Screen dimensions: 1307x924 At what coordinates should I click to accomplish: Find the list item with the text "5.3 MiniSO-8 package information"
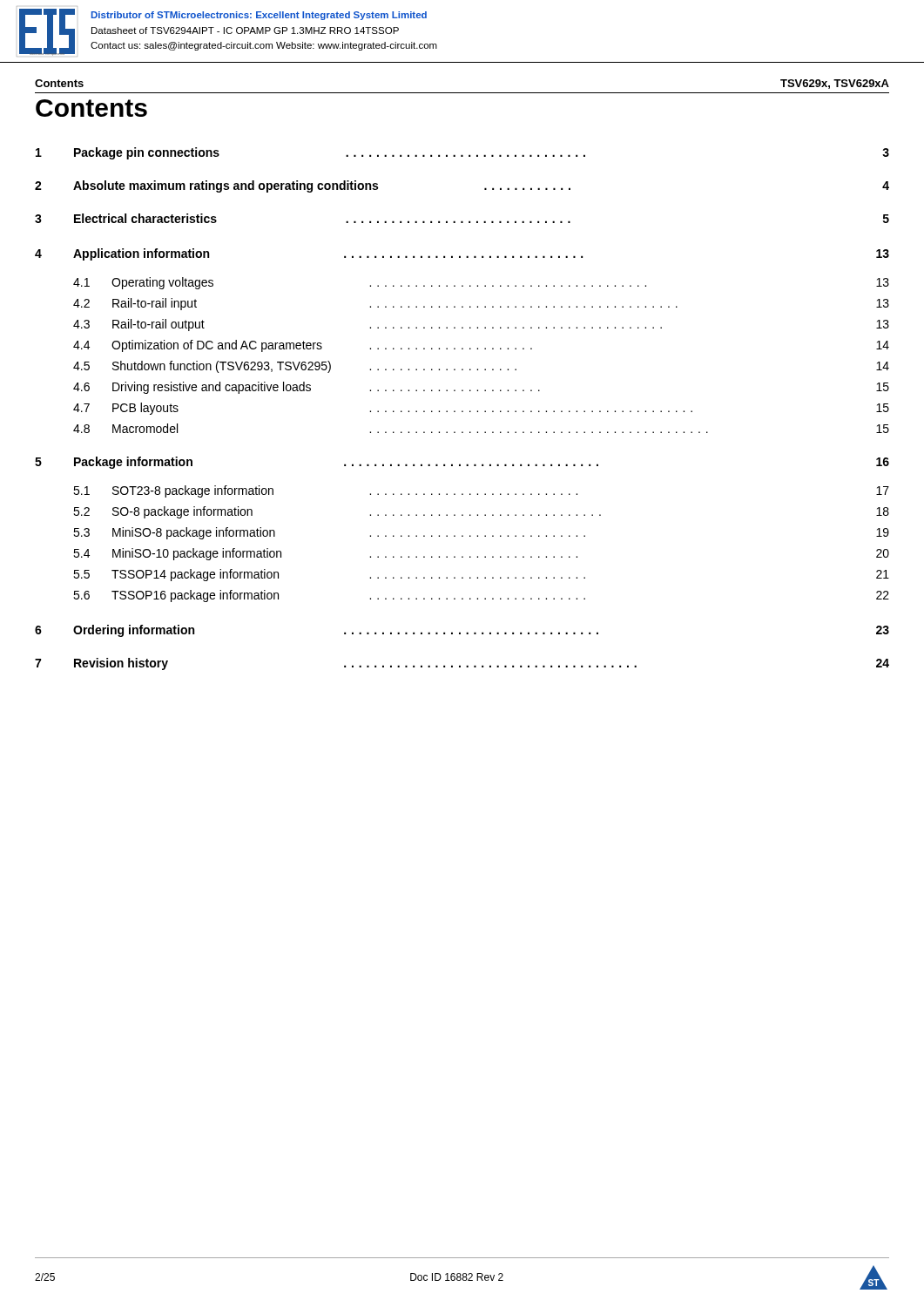pyautogui.click(x=481, y=532)
